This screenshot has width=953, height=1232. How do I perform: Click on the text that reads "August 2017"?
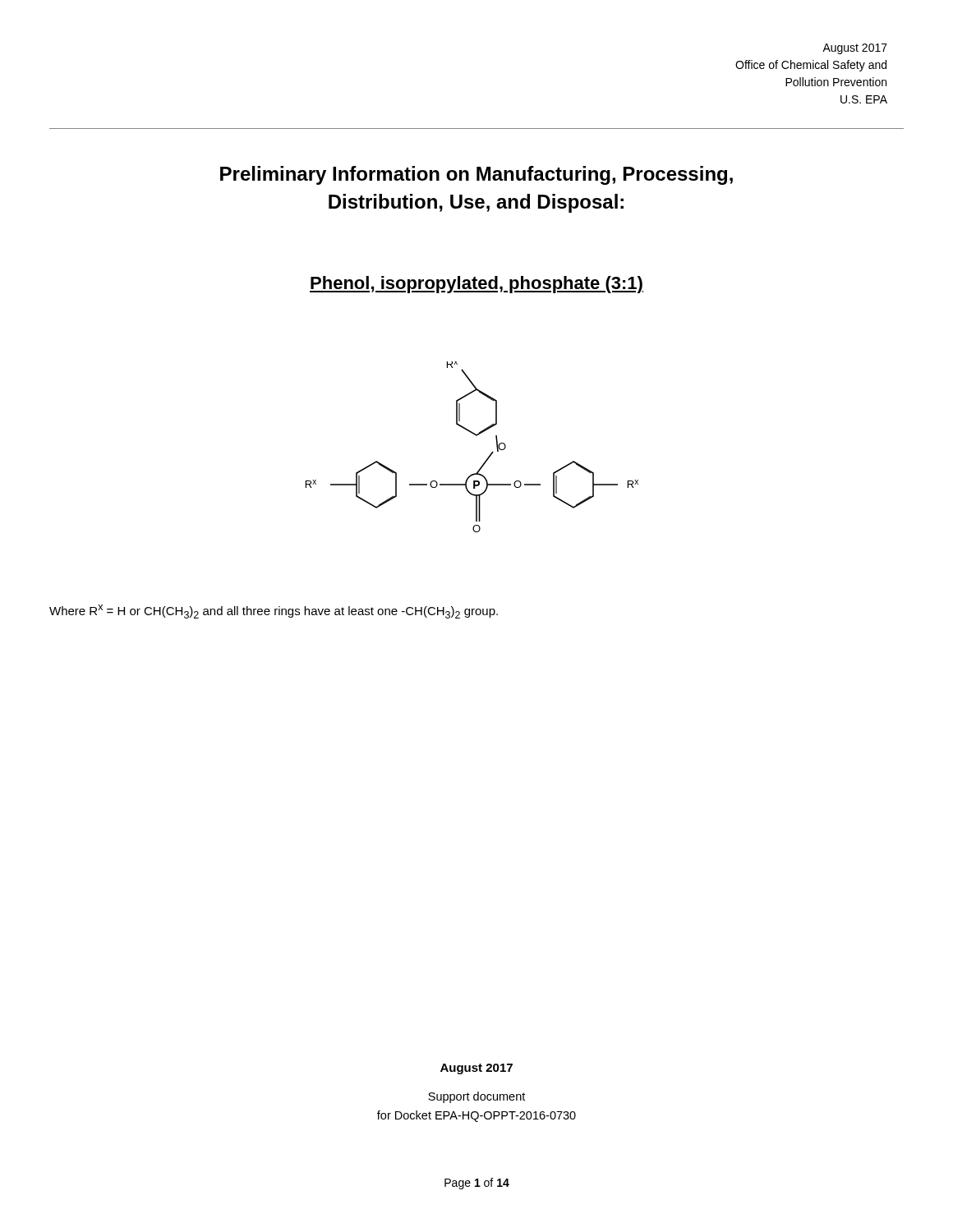pos(476,1067)
